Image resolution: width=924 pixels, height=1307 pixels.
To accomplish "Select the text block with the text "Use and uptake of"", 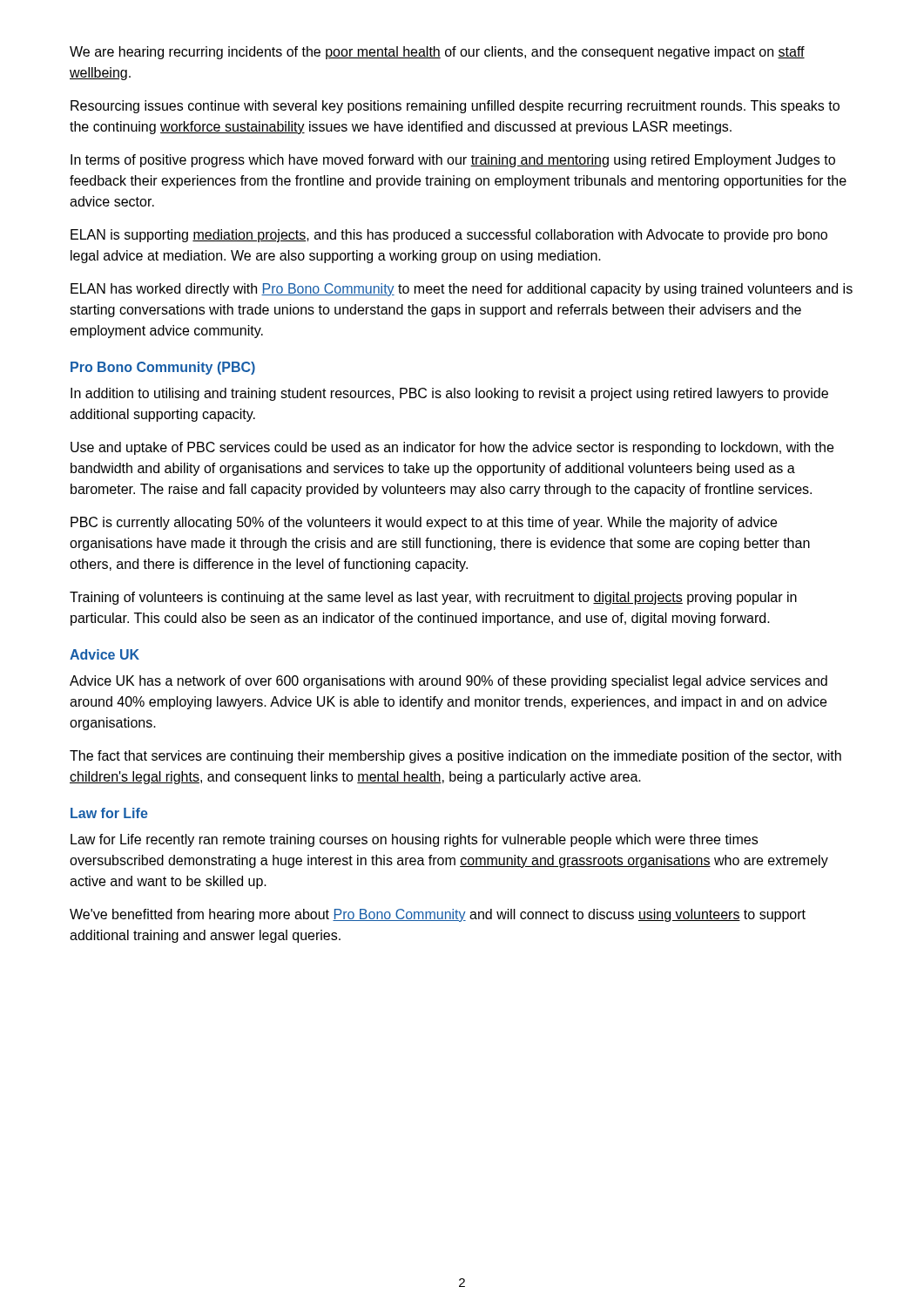I will coord(462,469).
